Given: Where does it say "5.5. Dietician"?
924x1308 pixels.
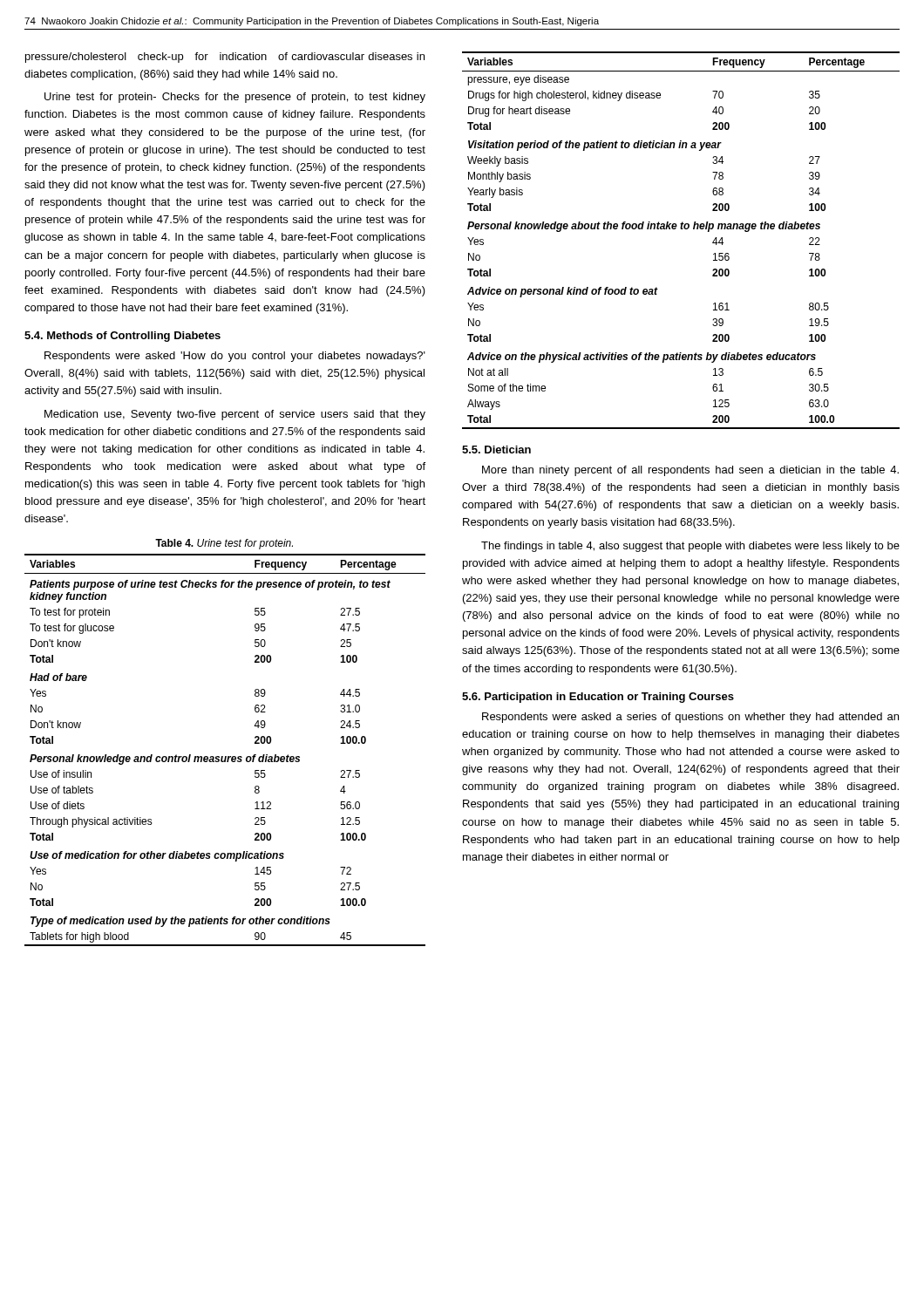Looking at the screenshot, I should coord(497,450).
